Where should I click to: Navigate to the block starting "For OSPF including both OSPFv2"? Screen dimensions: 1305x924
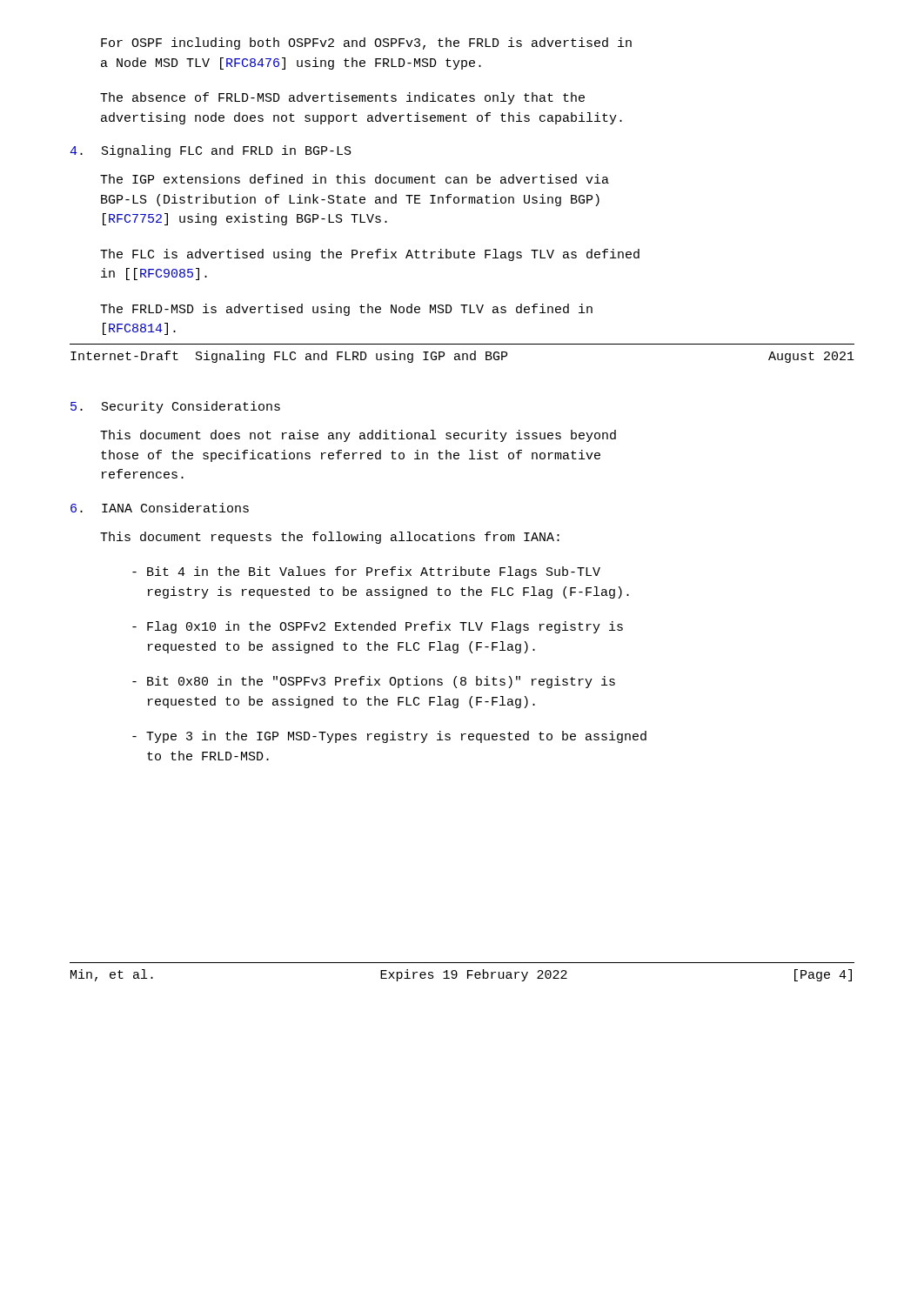366,54
